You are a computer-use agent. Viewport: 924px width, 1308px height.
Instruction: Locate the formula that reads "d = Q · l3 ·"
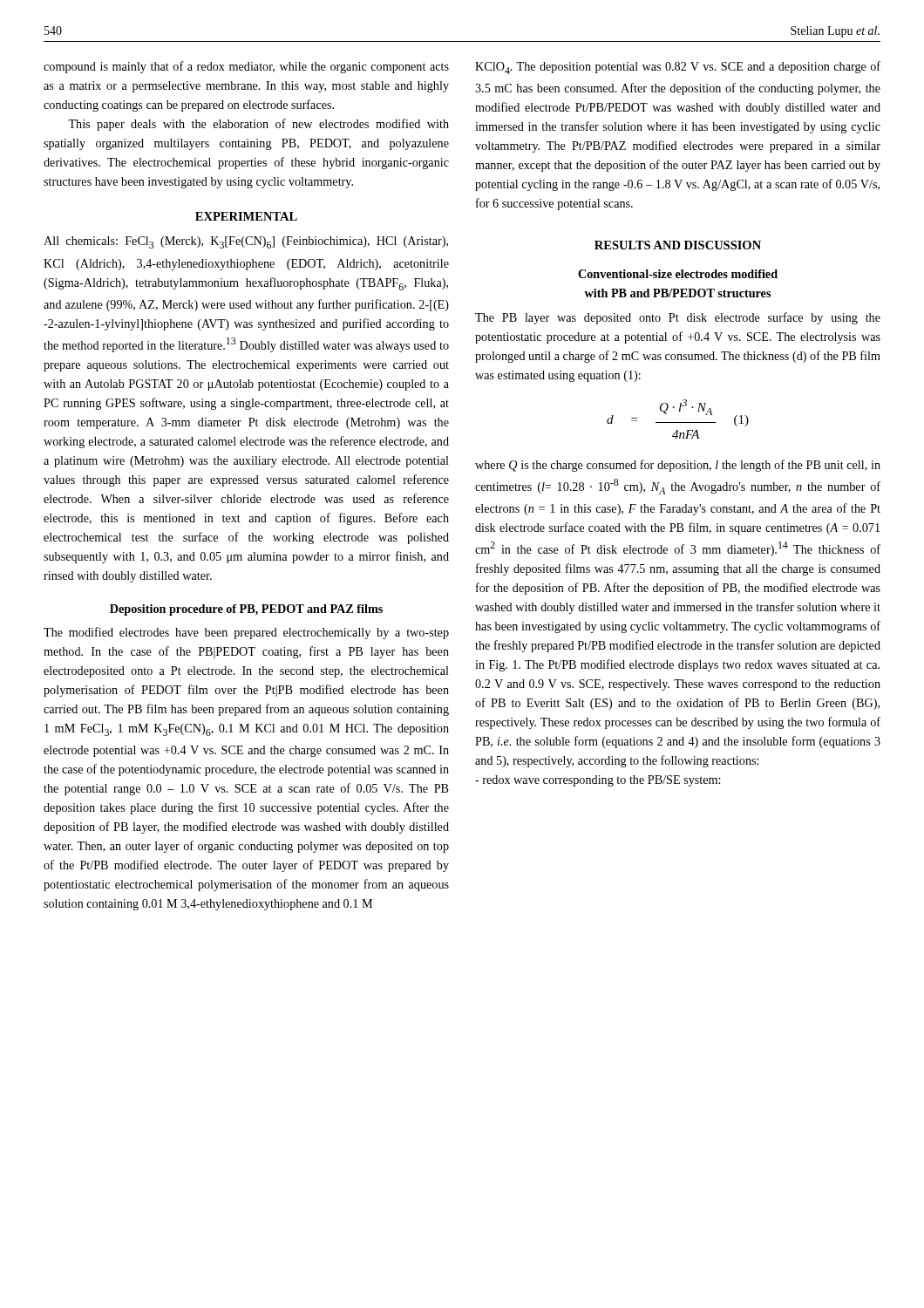(678, 420)
